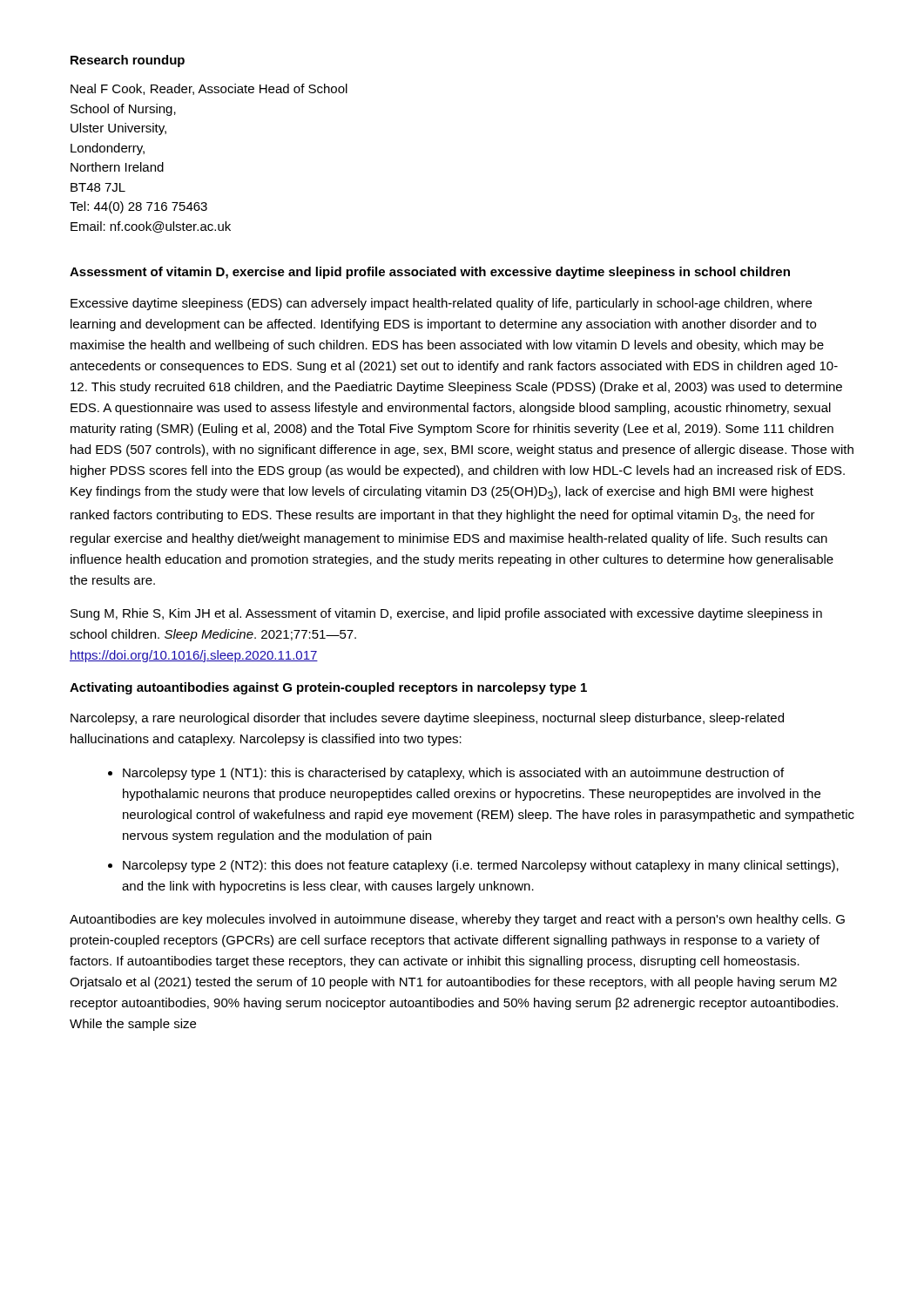Locate the block of text that opens with "Narcolepsy type 1 (NT1): this is characterised"
The height and width of the screenshot is (1307, 924).
[x=488, y=804]
